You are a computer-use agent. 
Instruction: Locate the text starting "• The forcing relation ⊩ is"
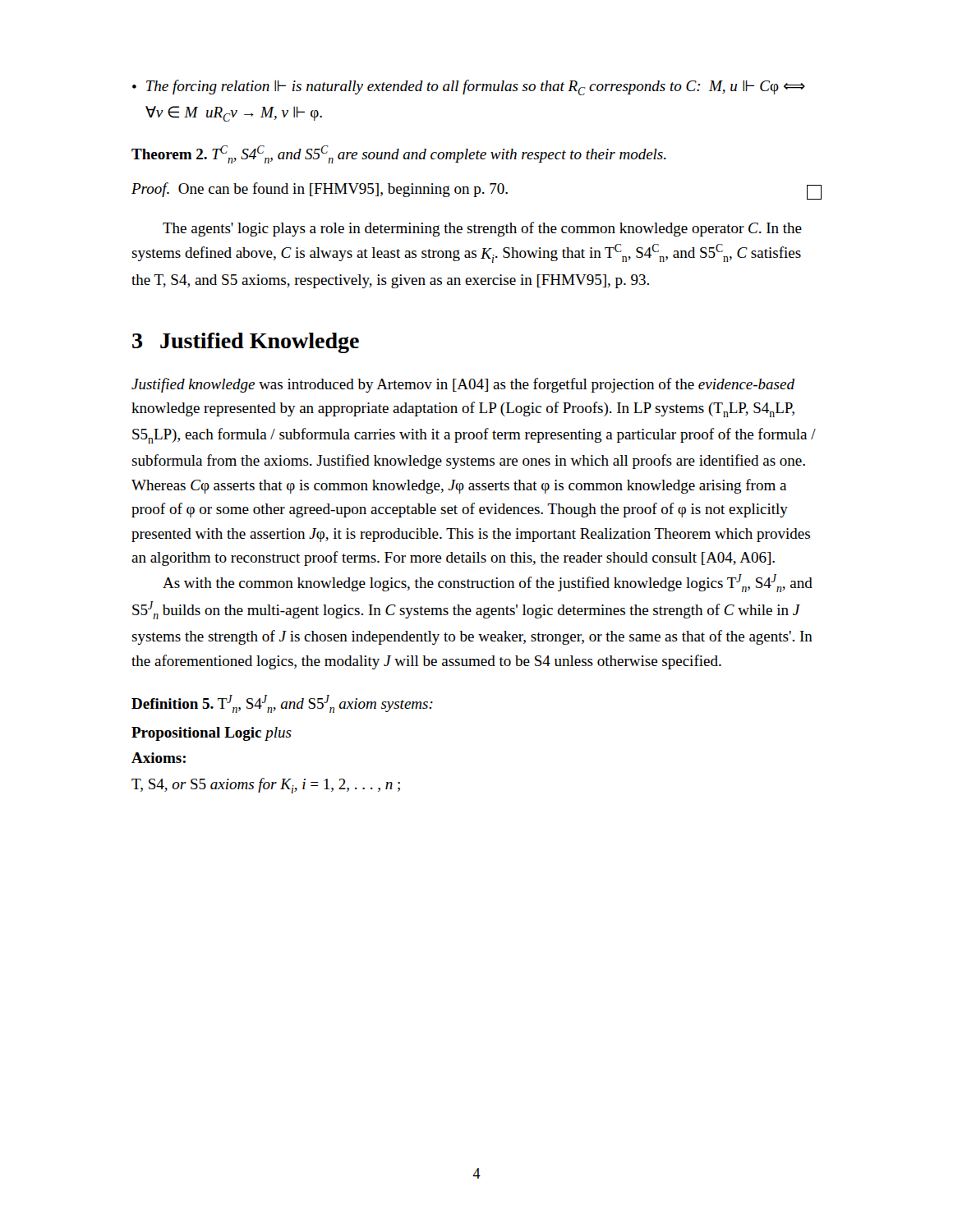click(x=476, y=100)
